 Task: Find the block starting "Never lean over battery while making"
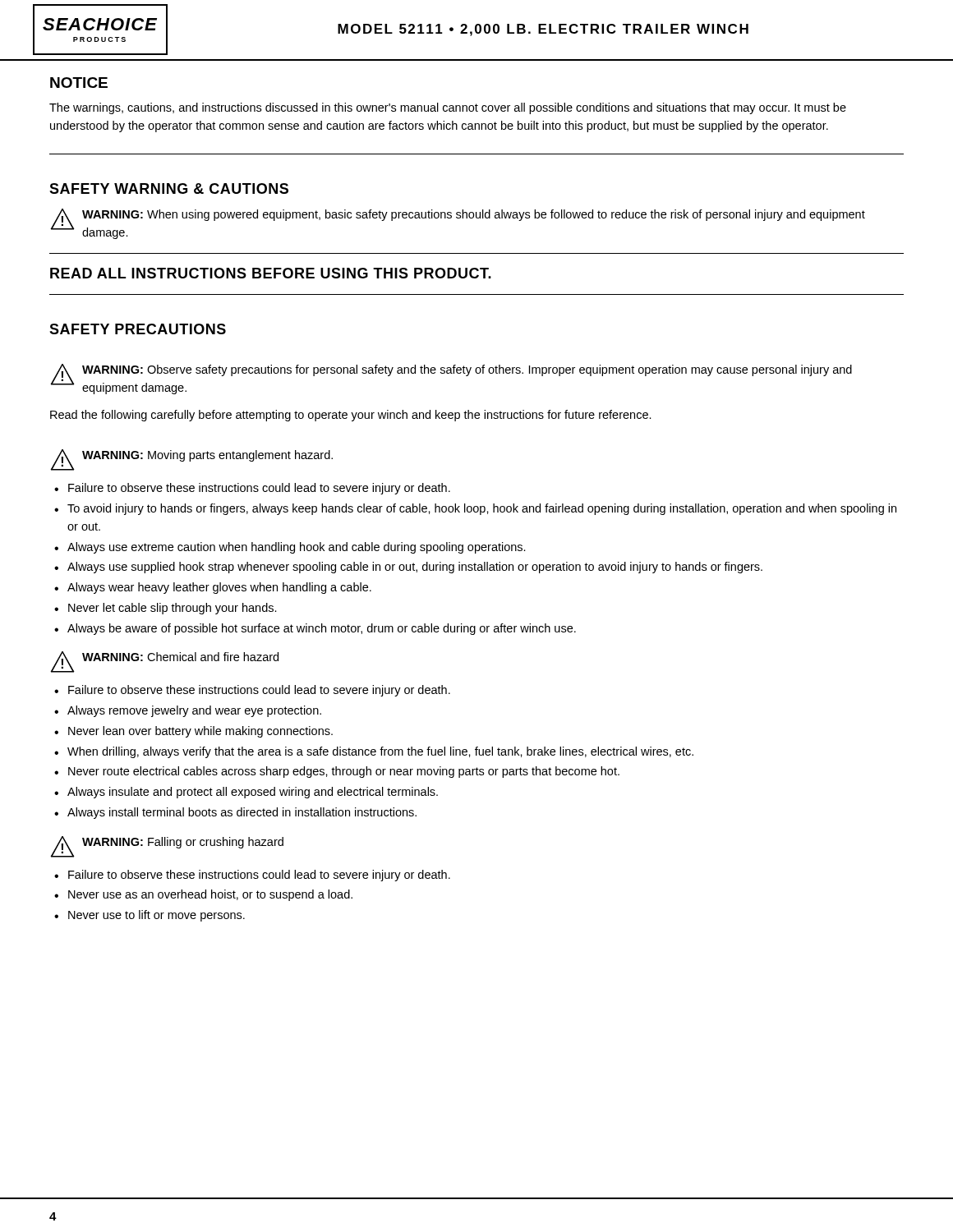click(x=200, y=731)
